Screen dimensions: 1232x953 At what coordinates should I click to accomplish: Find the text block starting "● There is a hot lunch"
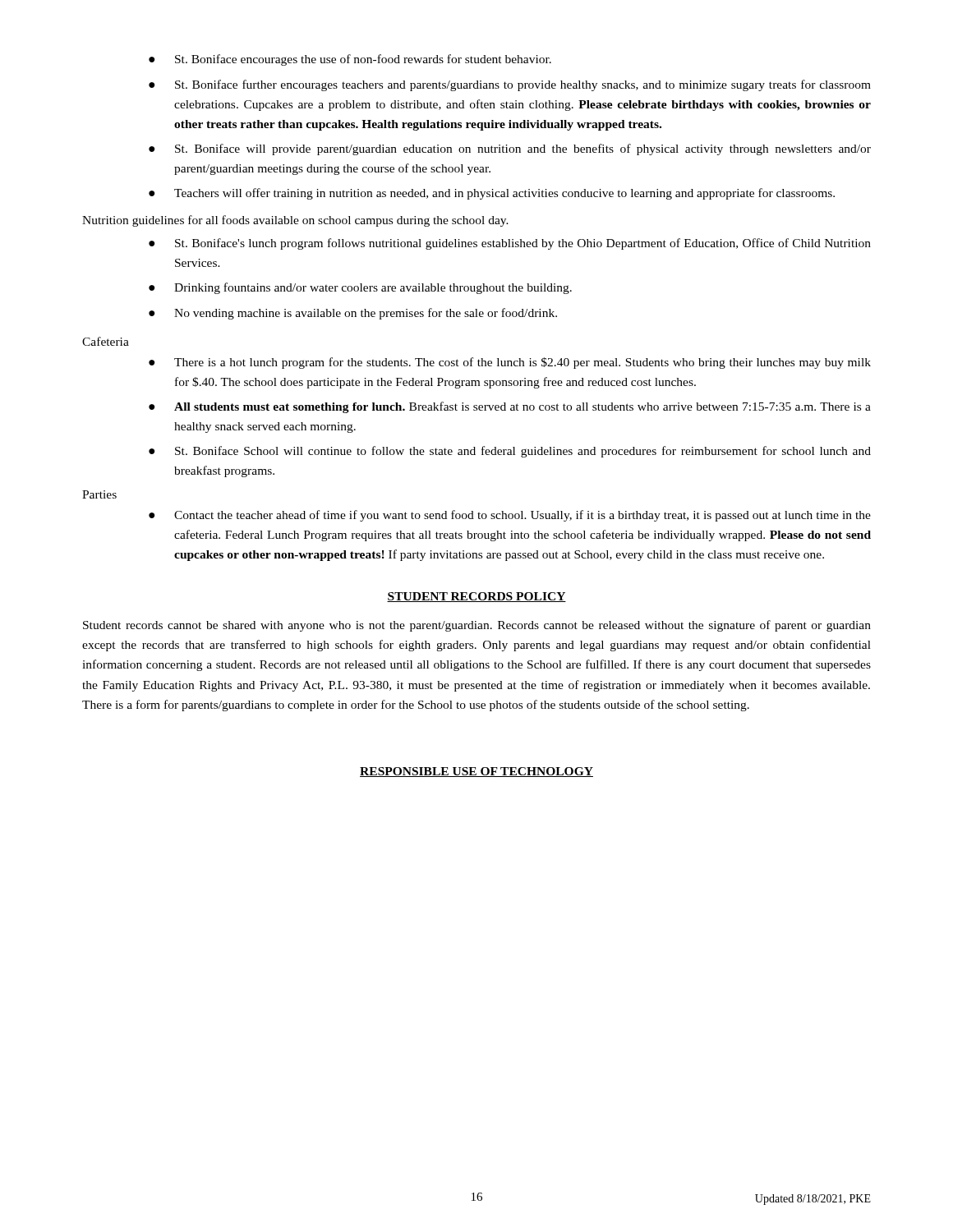(509, 372)
